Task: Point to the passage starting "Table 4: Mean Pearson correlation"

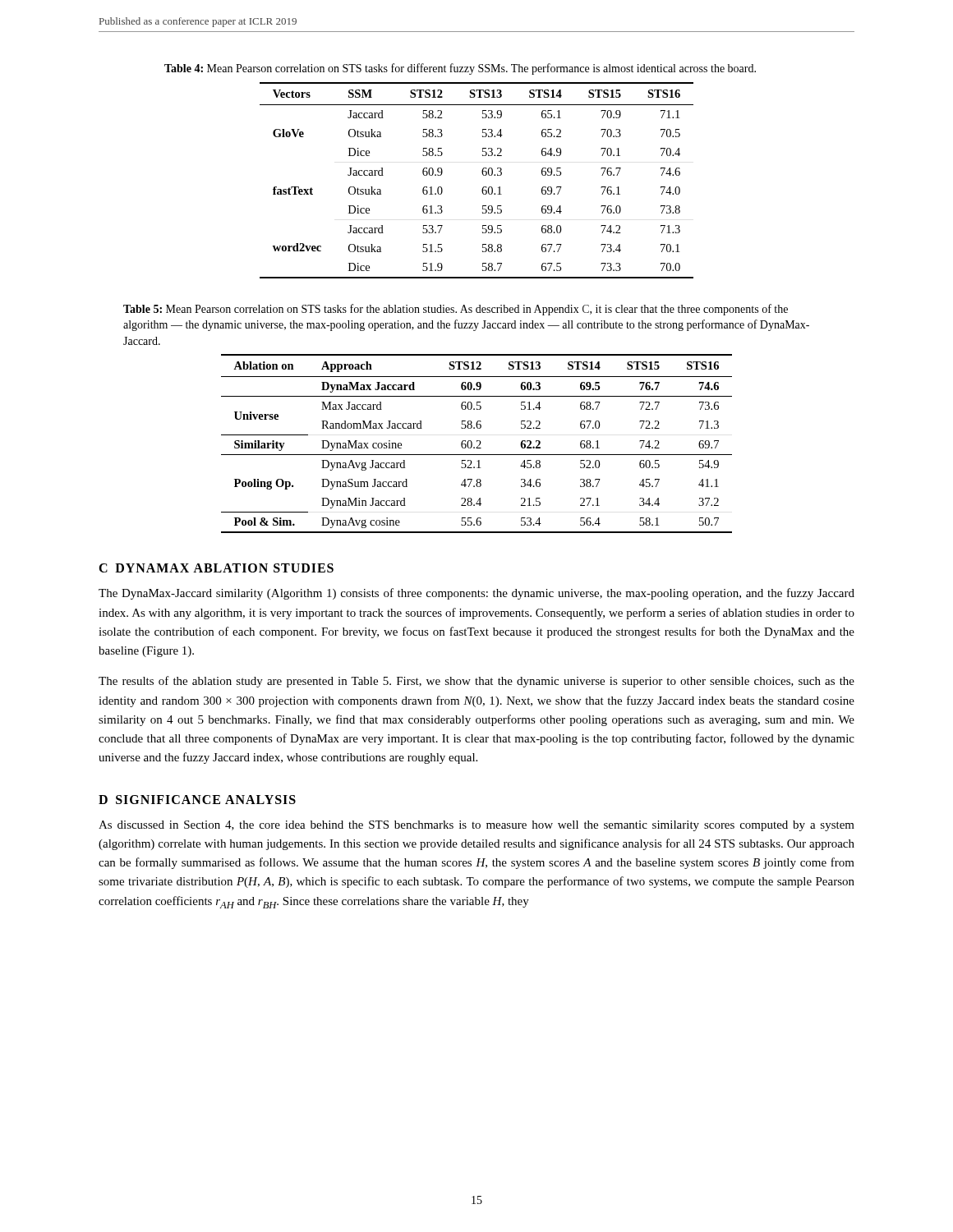Action: 460,69
